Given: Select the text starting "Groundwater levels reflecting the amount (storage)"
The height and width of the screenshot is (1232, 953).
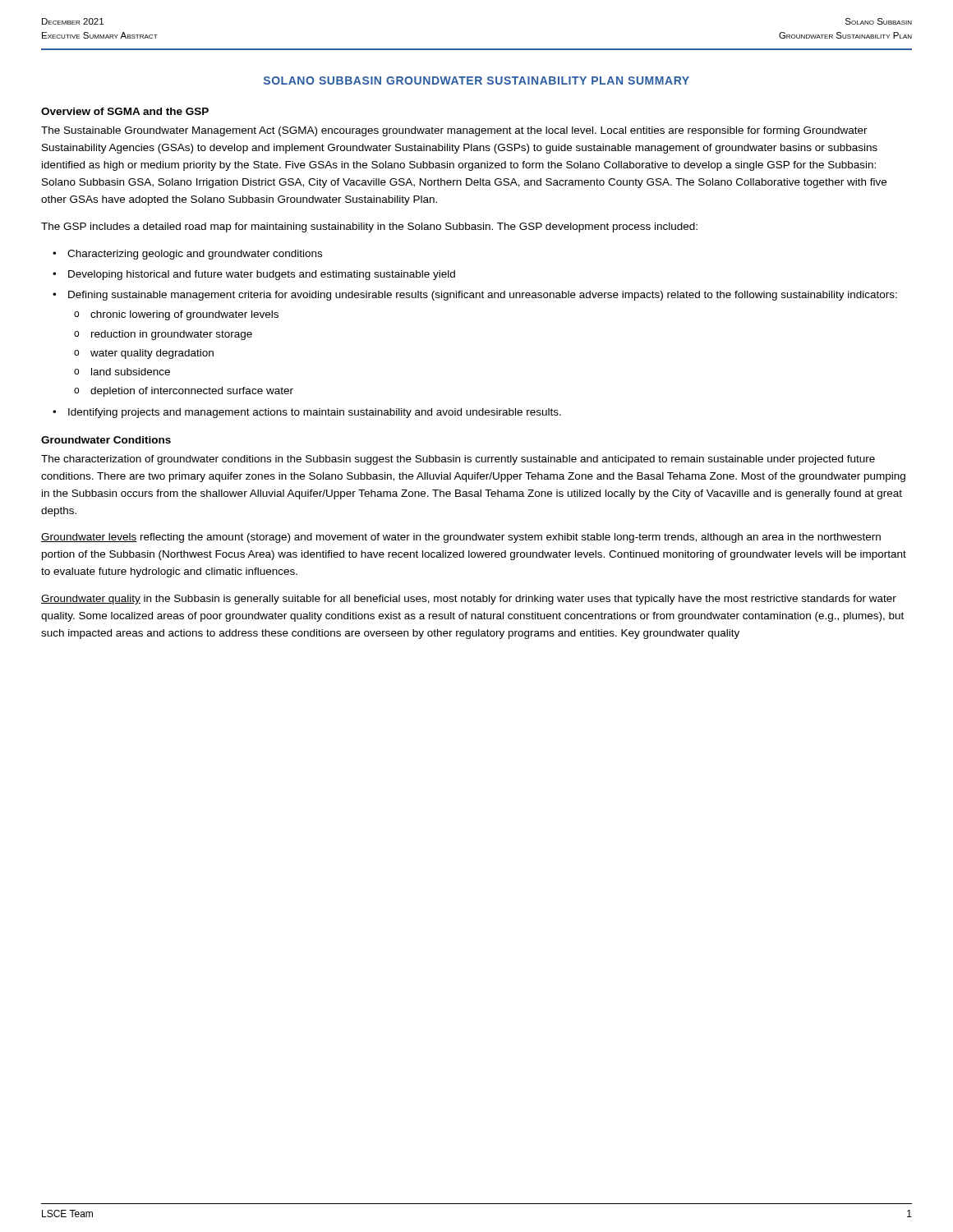Looking at the screenshot, I should [x=474, y=554].
